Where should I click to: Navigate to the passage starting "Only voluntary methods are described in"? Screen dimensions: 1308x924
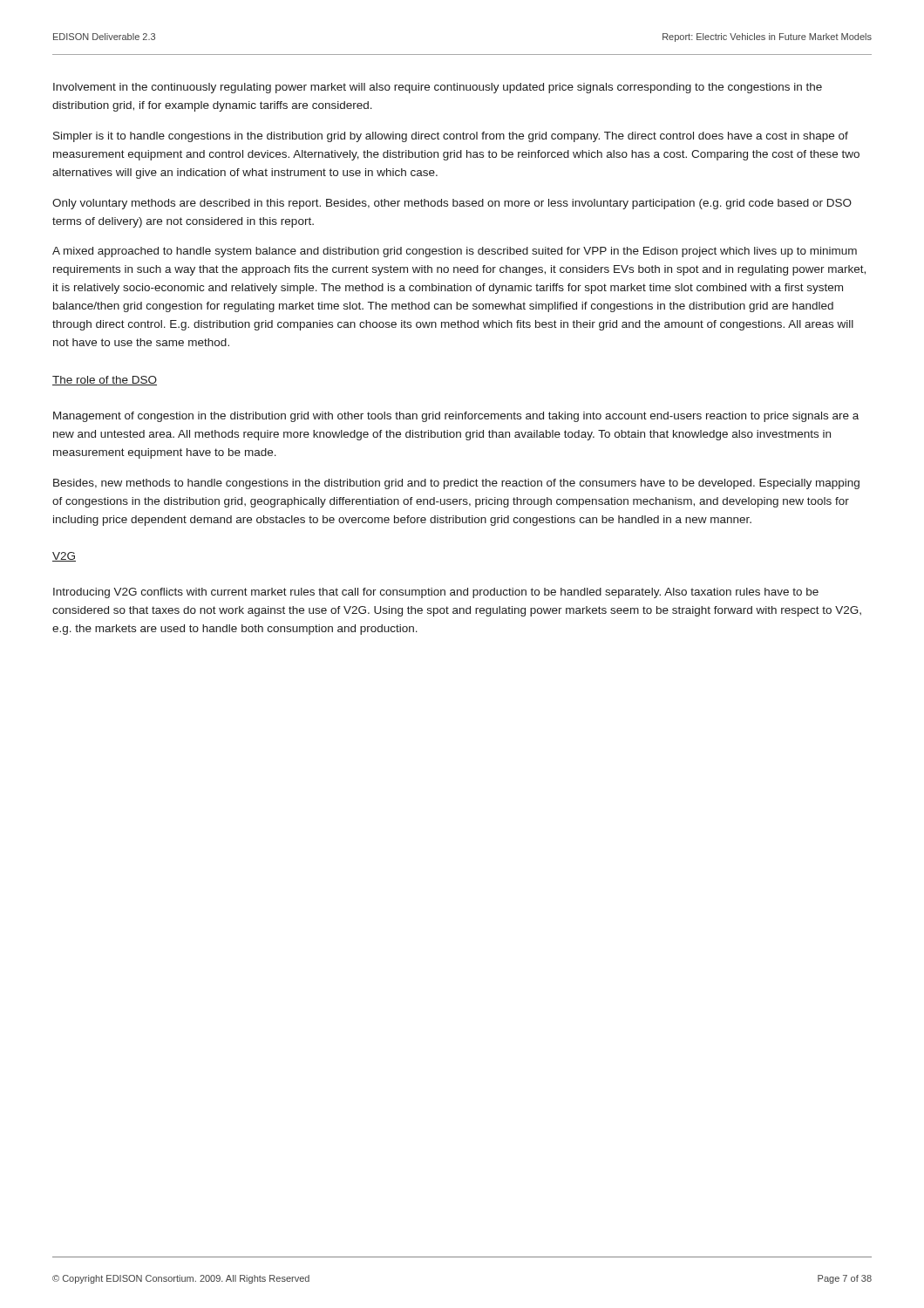[452, 212]
